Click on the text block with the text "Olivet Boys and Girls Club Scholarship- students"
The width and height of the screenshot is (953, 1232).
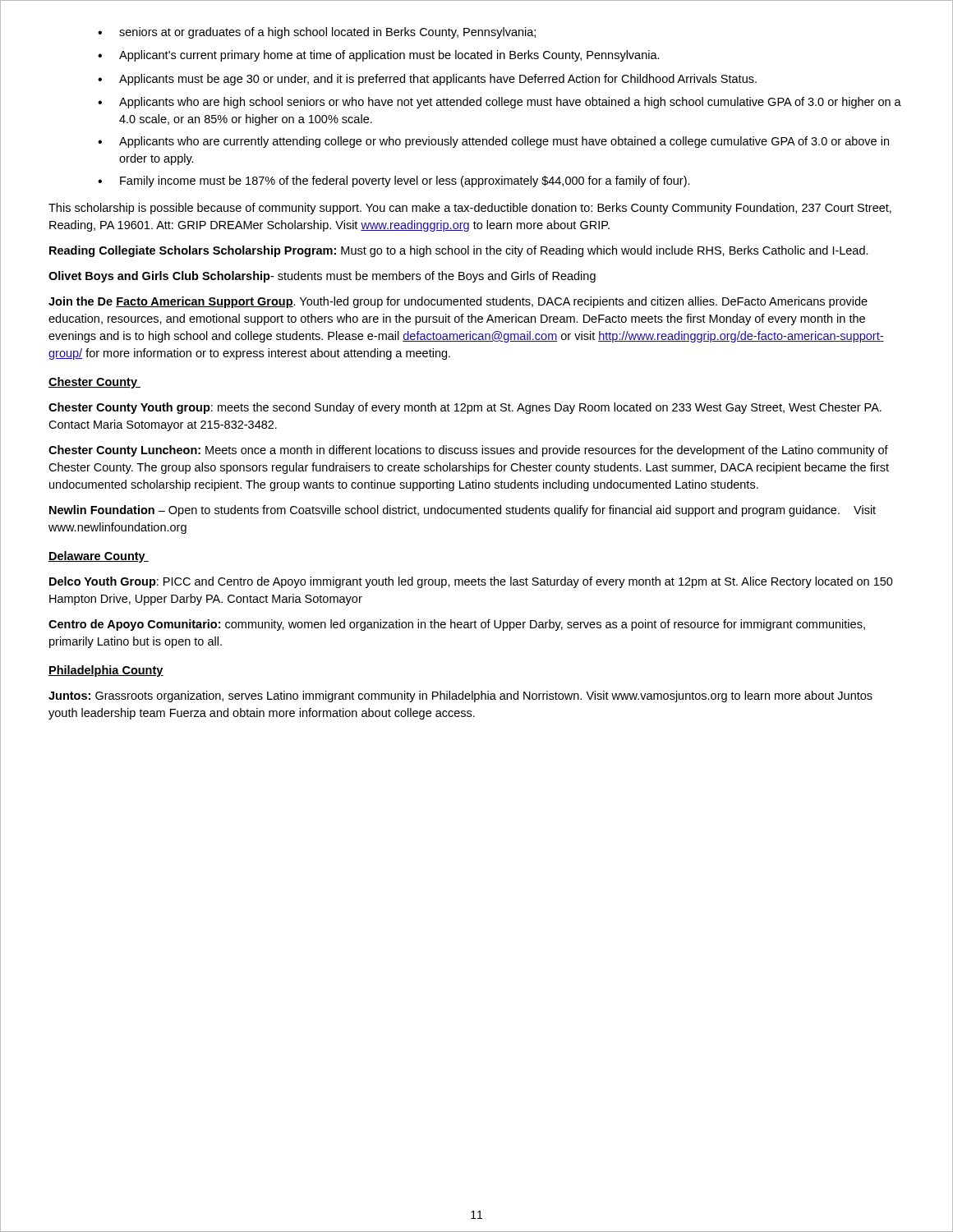[x=322, y=276]
